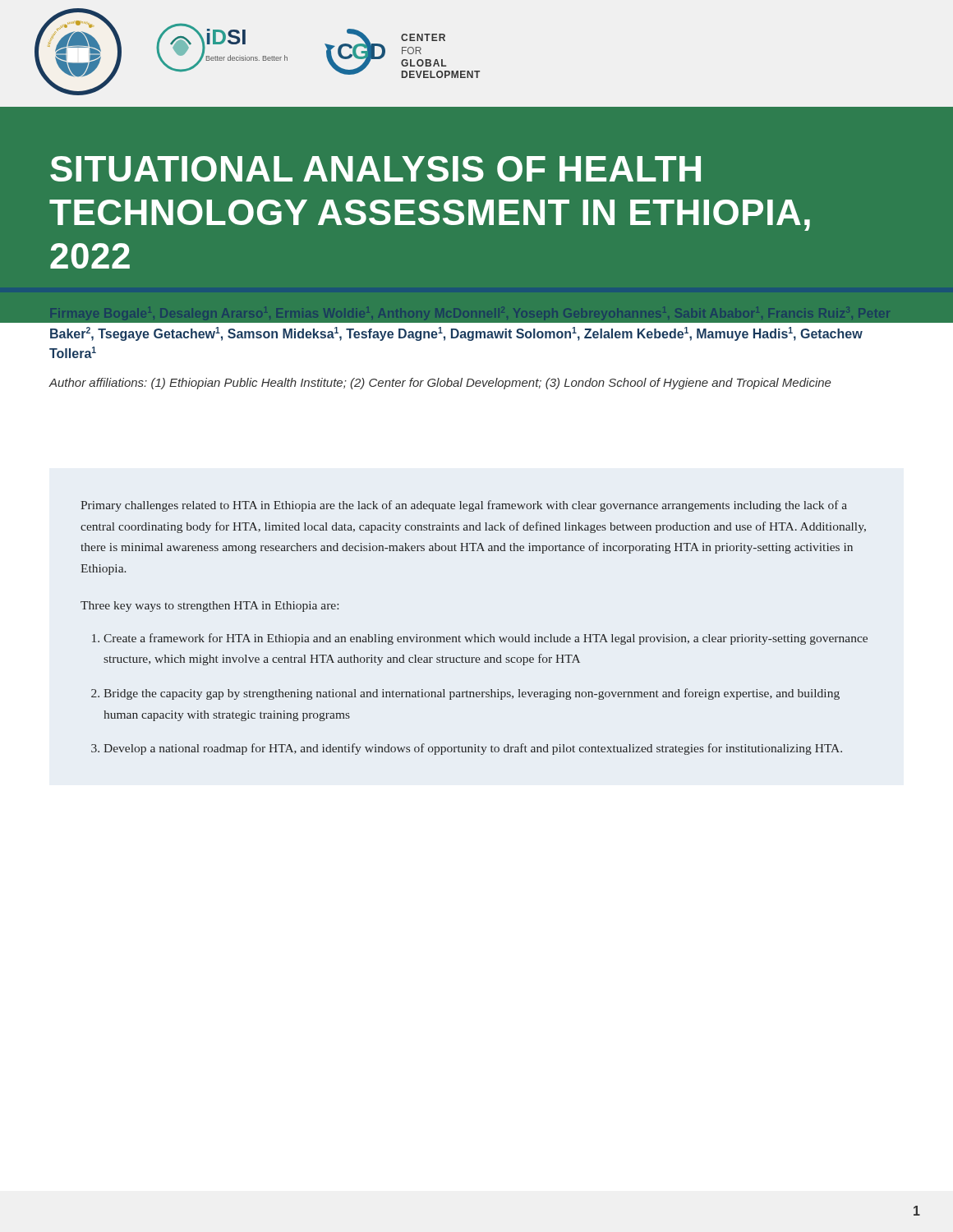The image size is (953, 1232).
Task: Navigate to the region starting "Develop a national"
Action: click(473, 748)
